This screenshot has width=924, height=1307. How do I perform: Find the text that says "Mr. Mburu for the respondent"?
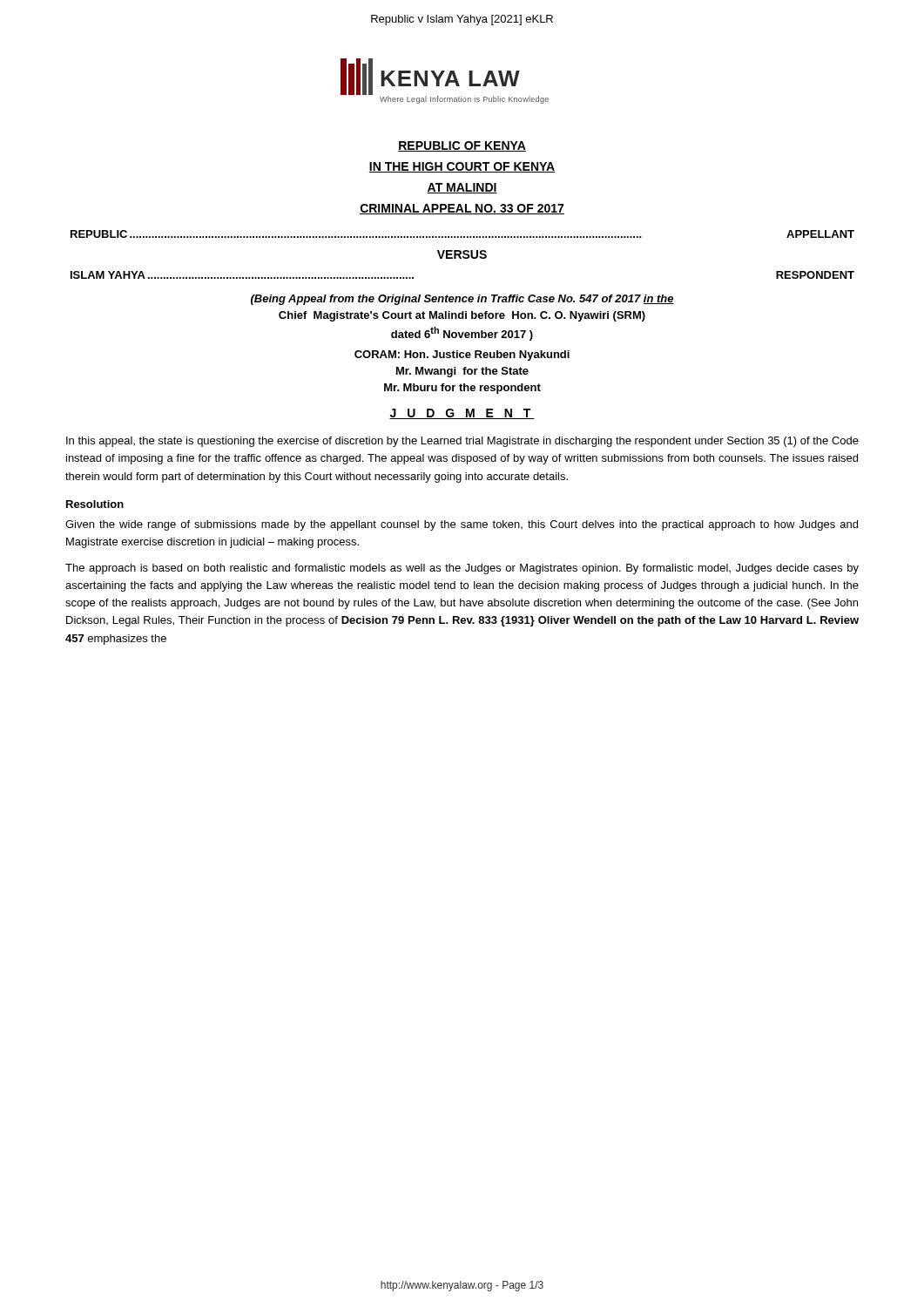462,388
